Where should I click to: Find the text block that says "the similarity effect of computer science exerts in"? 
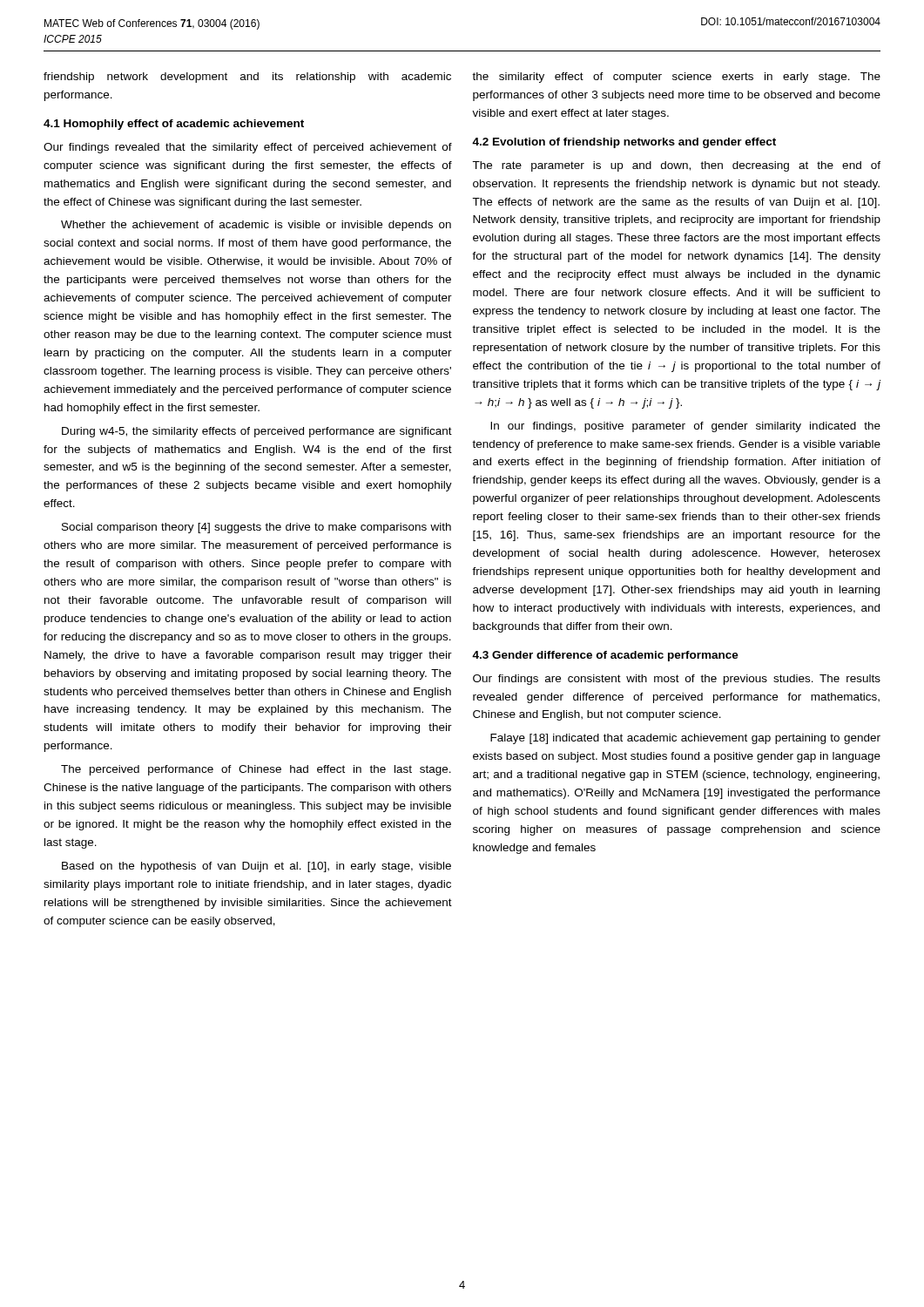pos(676,95)
